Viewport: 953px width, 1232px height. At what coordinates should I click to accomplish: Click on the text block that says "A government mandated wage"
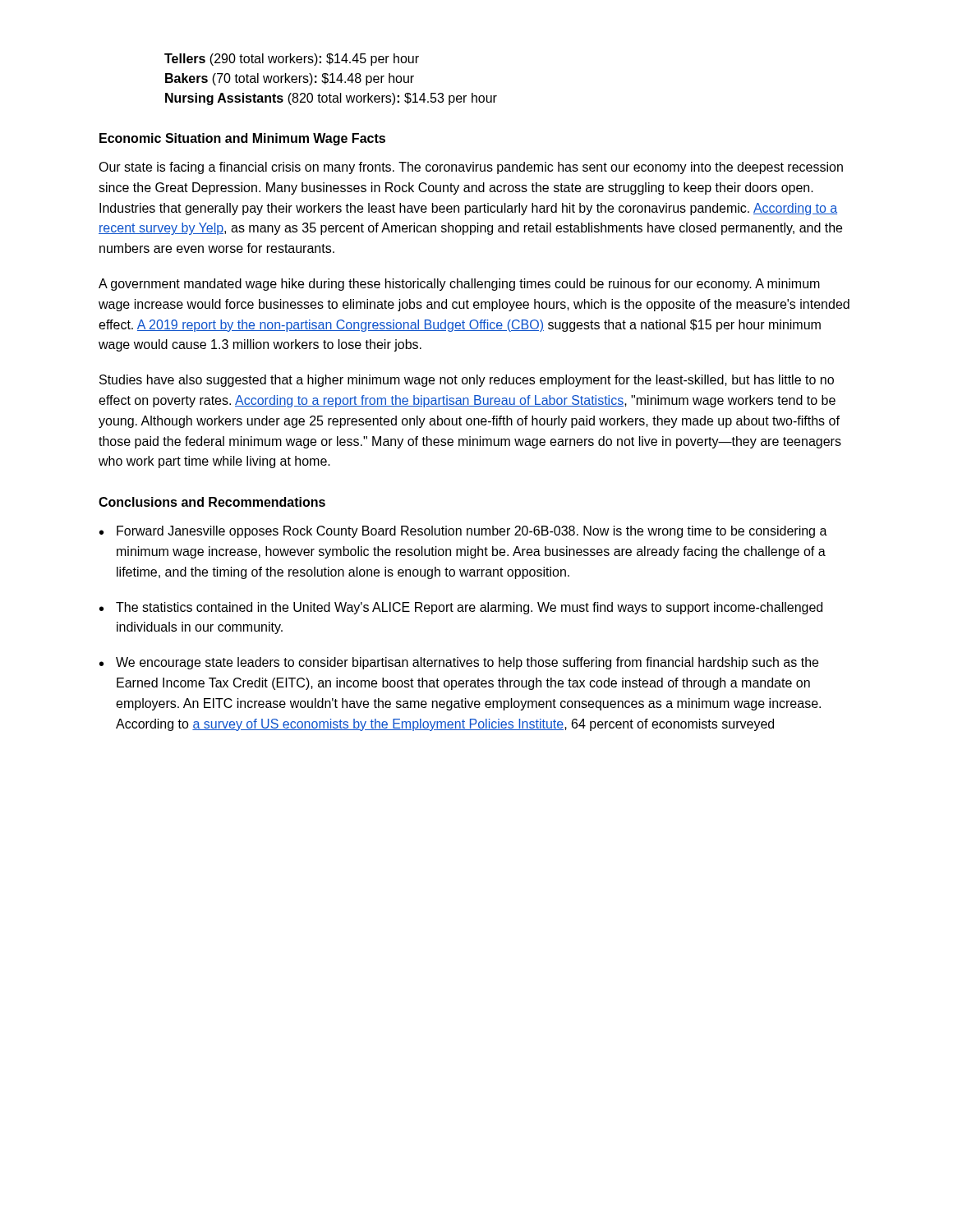point(474,314)
